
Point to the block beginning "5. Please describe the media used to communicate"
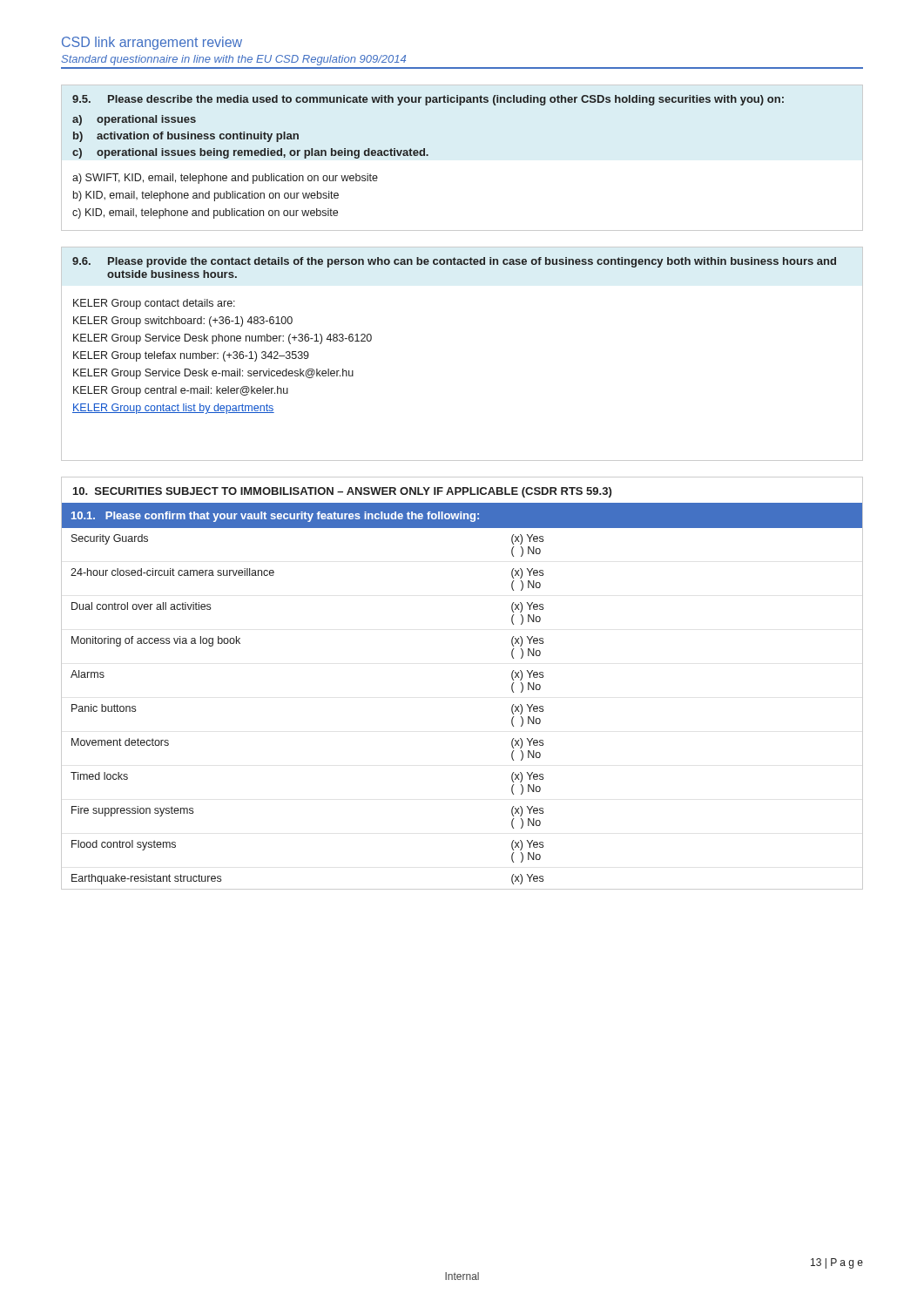coord(428,100)
